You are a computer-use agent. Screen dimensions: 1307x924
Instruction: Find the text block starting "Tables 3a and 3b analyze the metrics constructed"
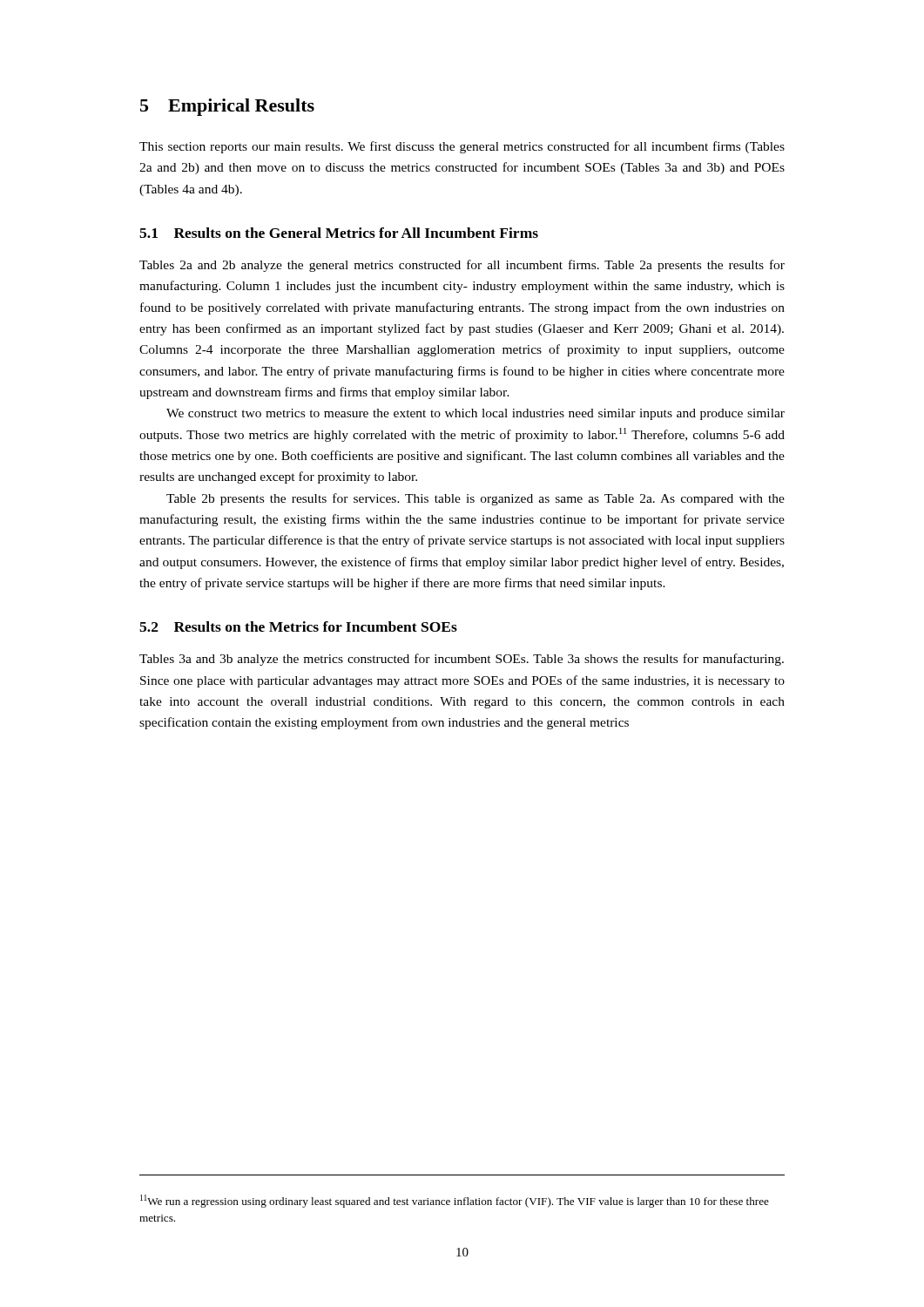[x=462, y=691]
